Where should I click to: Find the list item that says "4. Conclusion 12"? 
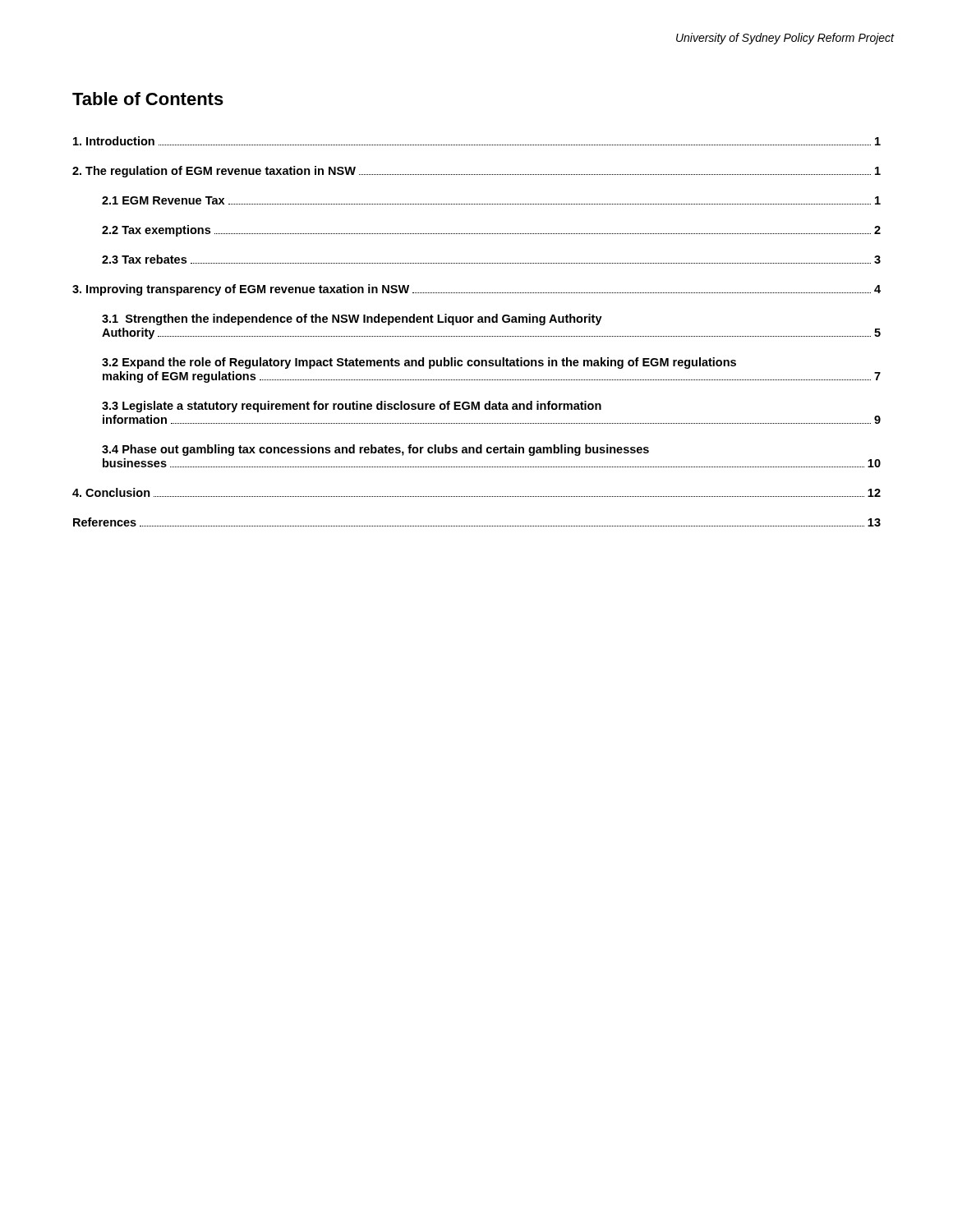coord(476,493)
